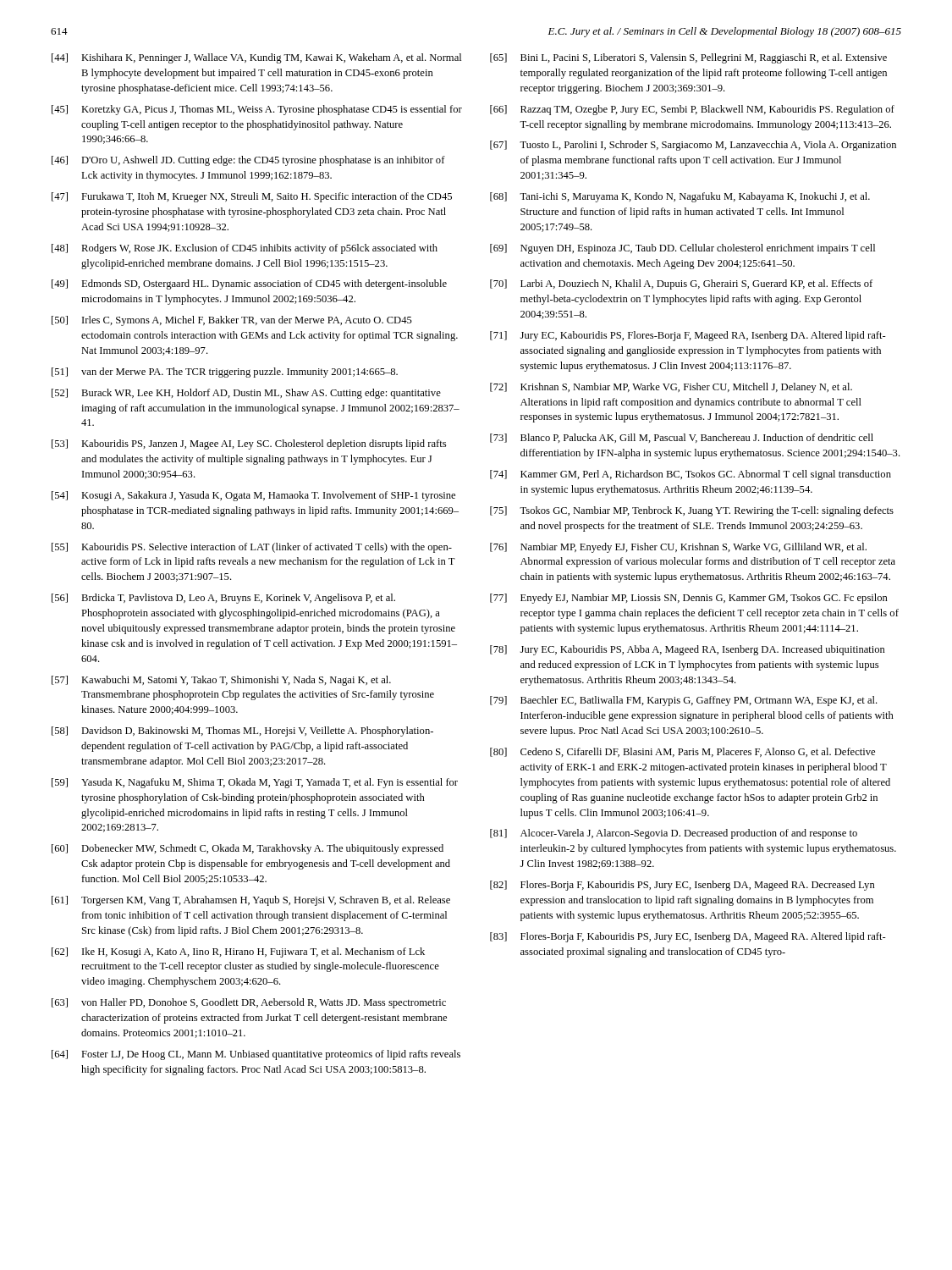Find the text starting "[61] Torgersen KM, Vang T, Abrahamsen"
Image resolution: width=952 pixels, height=1270 pixels.
tap(257, 916)
